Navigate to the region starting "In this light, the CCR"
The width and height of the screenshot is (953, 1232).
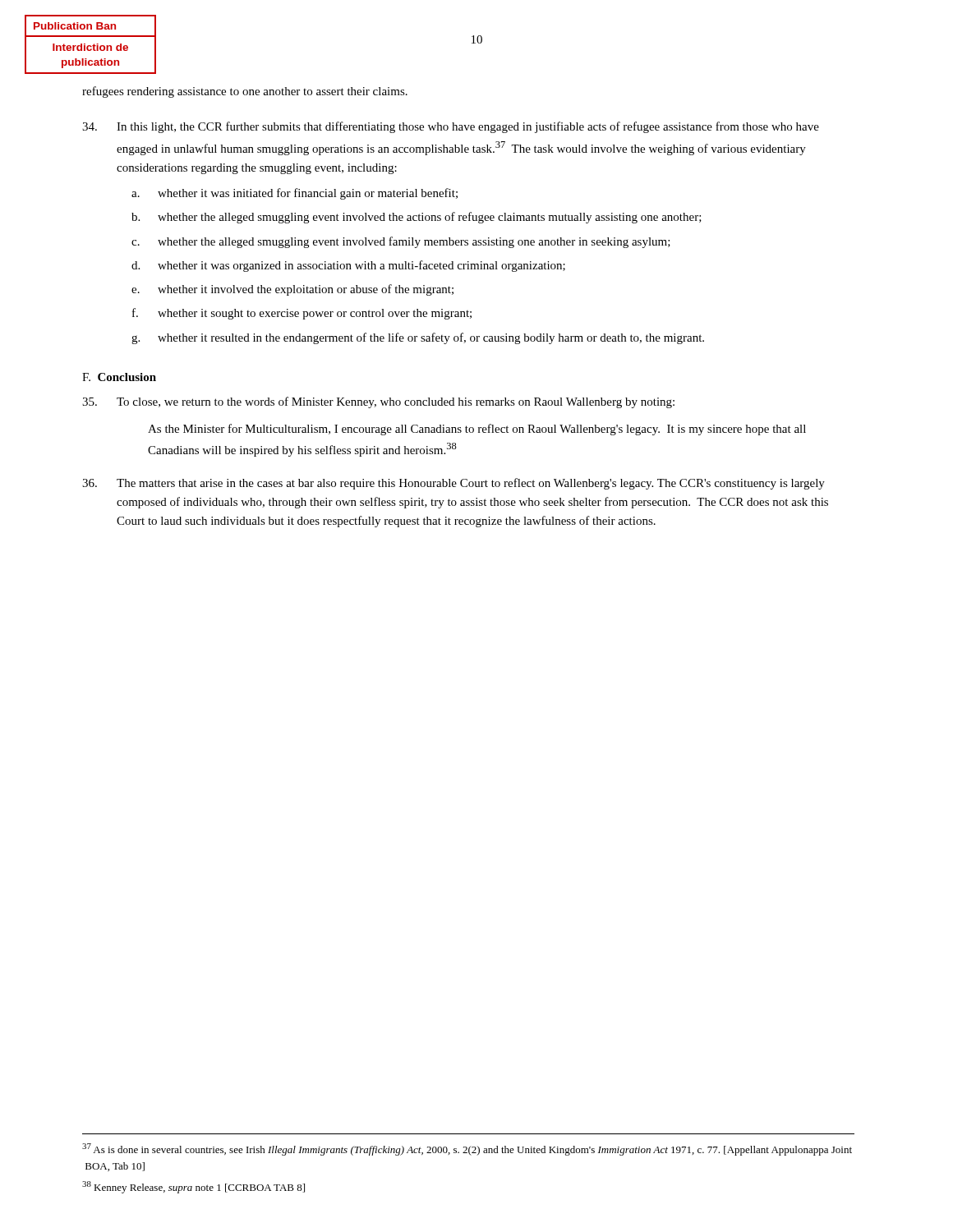[x=468, y=148]
